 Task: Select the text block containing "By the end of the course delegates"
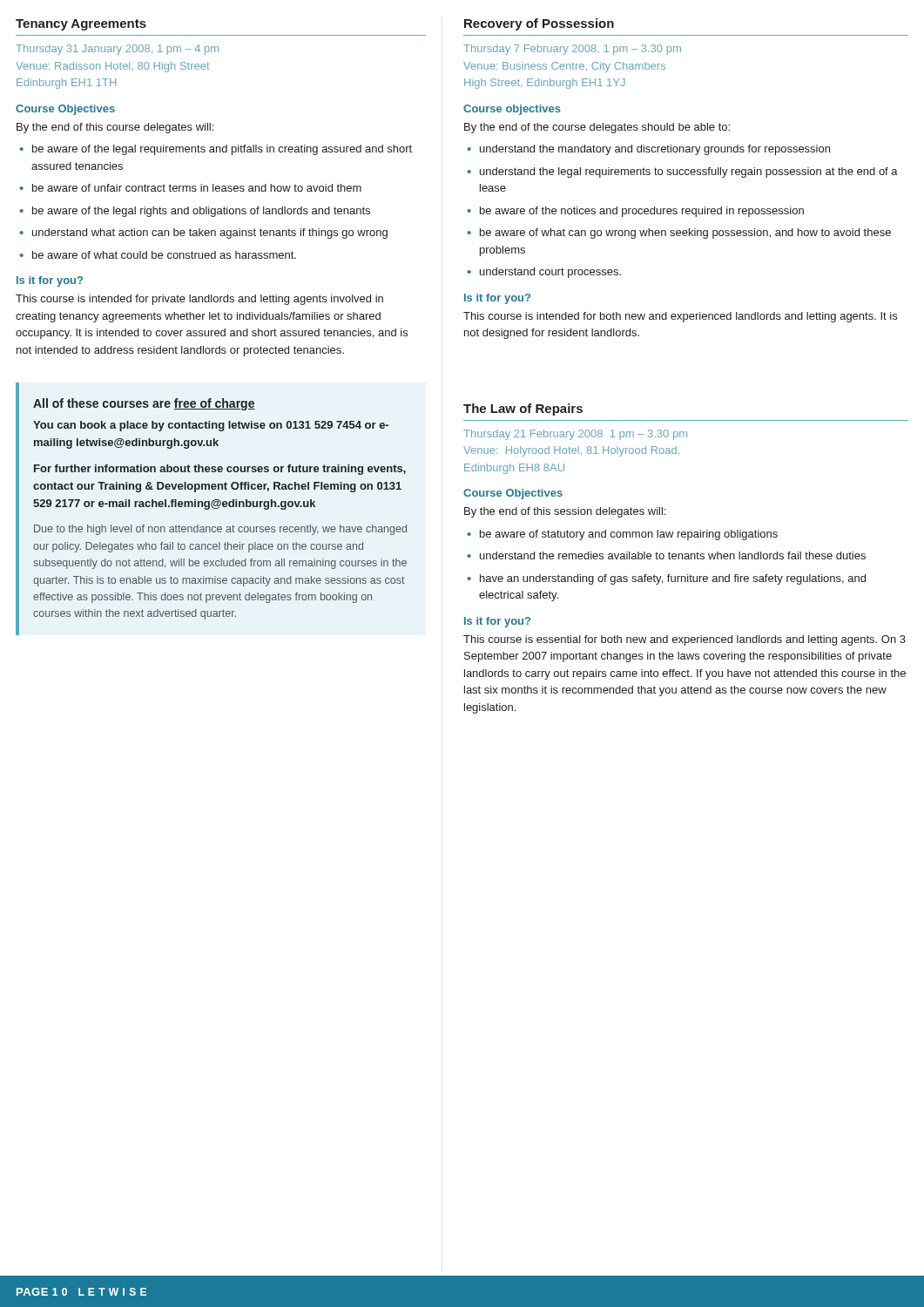click(x=686, y=127)
